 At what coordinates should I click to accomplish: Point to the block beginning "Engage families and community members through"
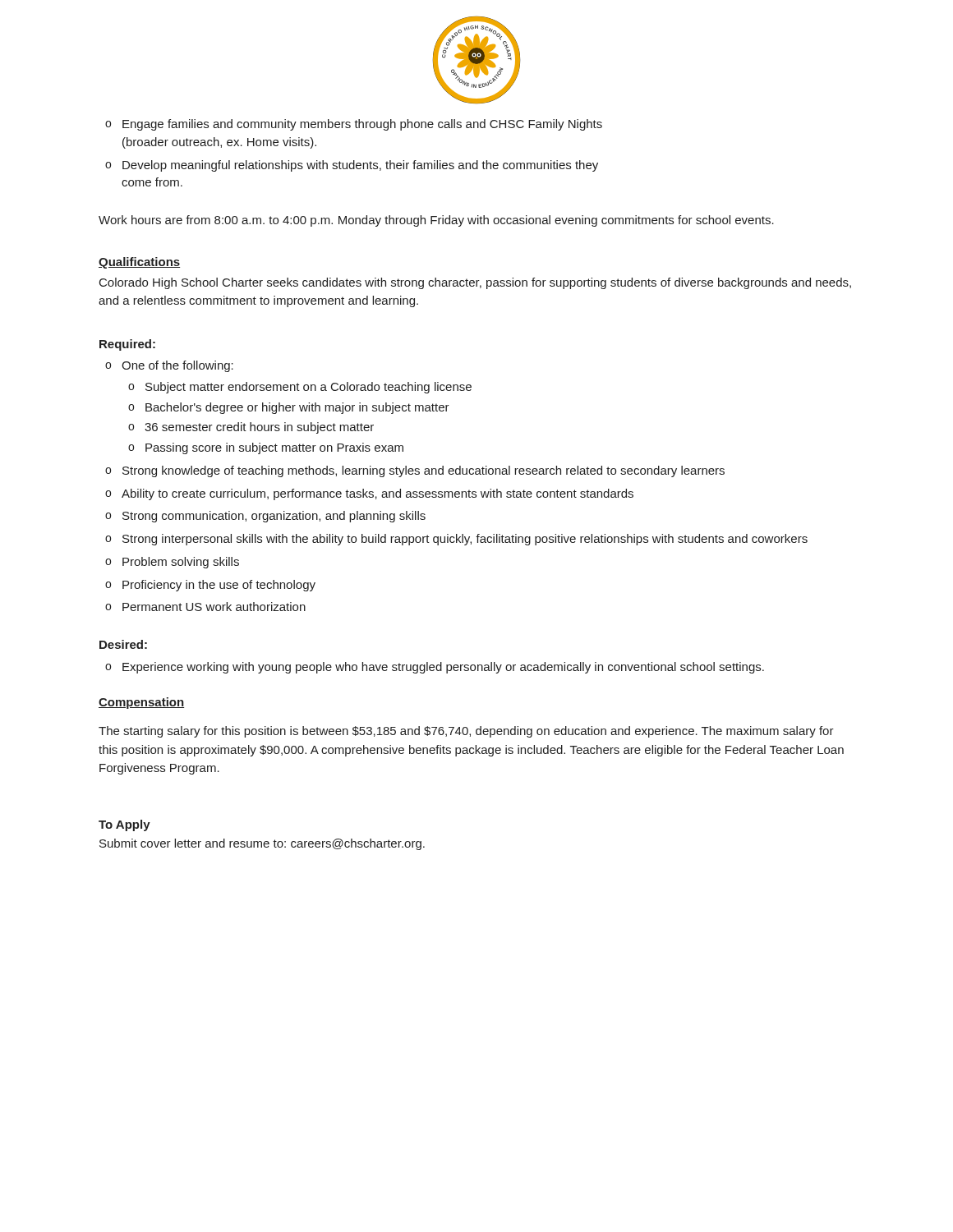point(476,133)
